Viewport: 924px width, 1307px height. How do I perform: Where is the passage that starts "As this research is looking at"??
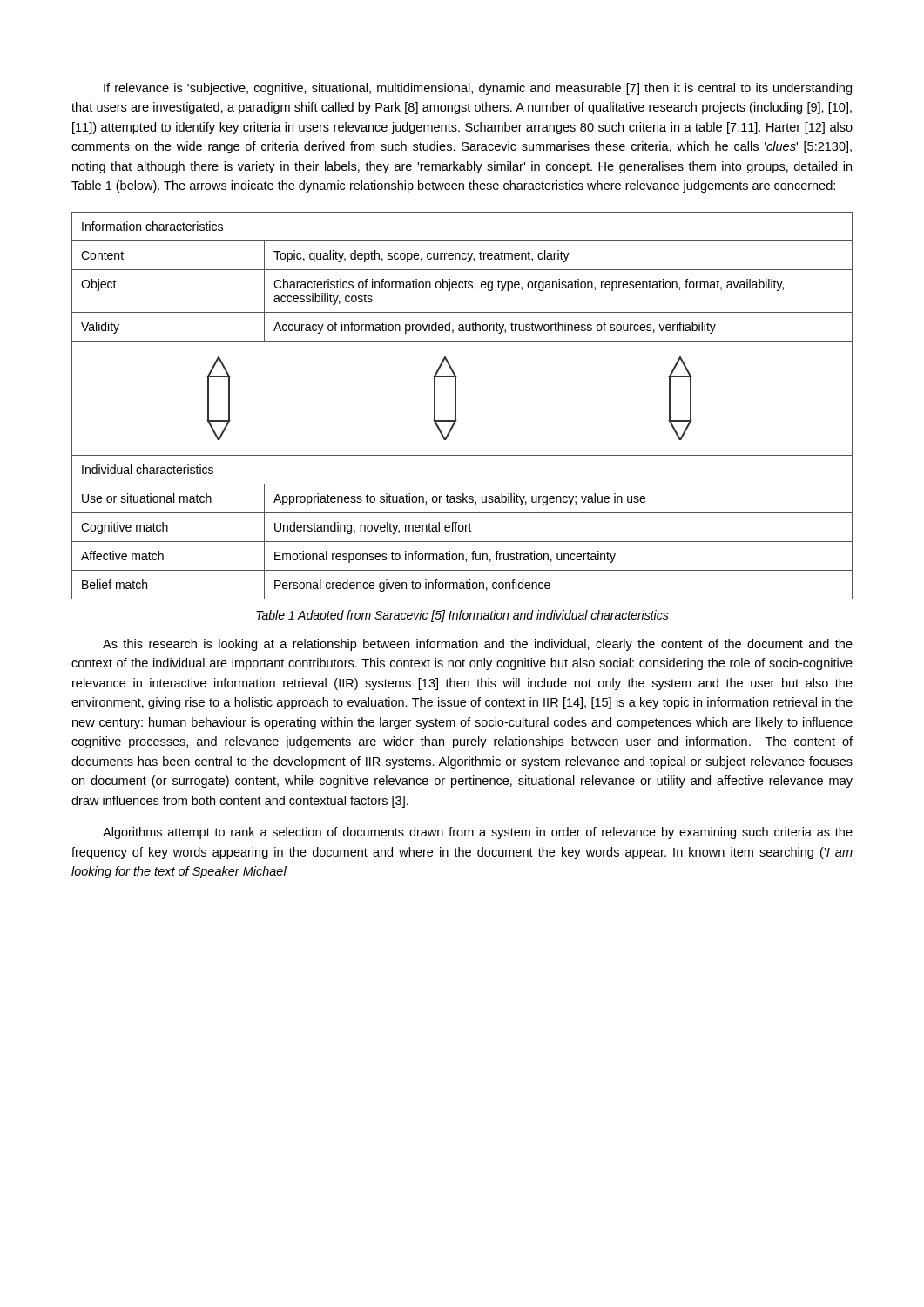pos(462,722)
